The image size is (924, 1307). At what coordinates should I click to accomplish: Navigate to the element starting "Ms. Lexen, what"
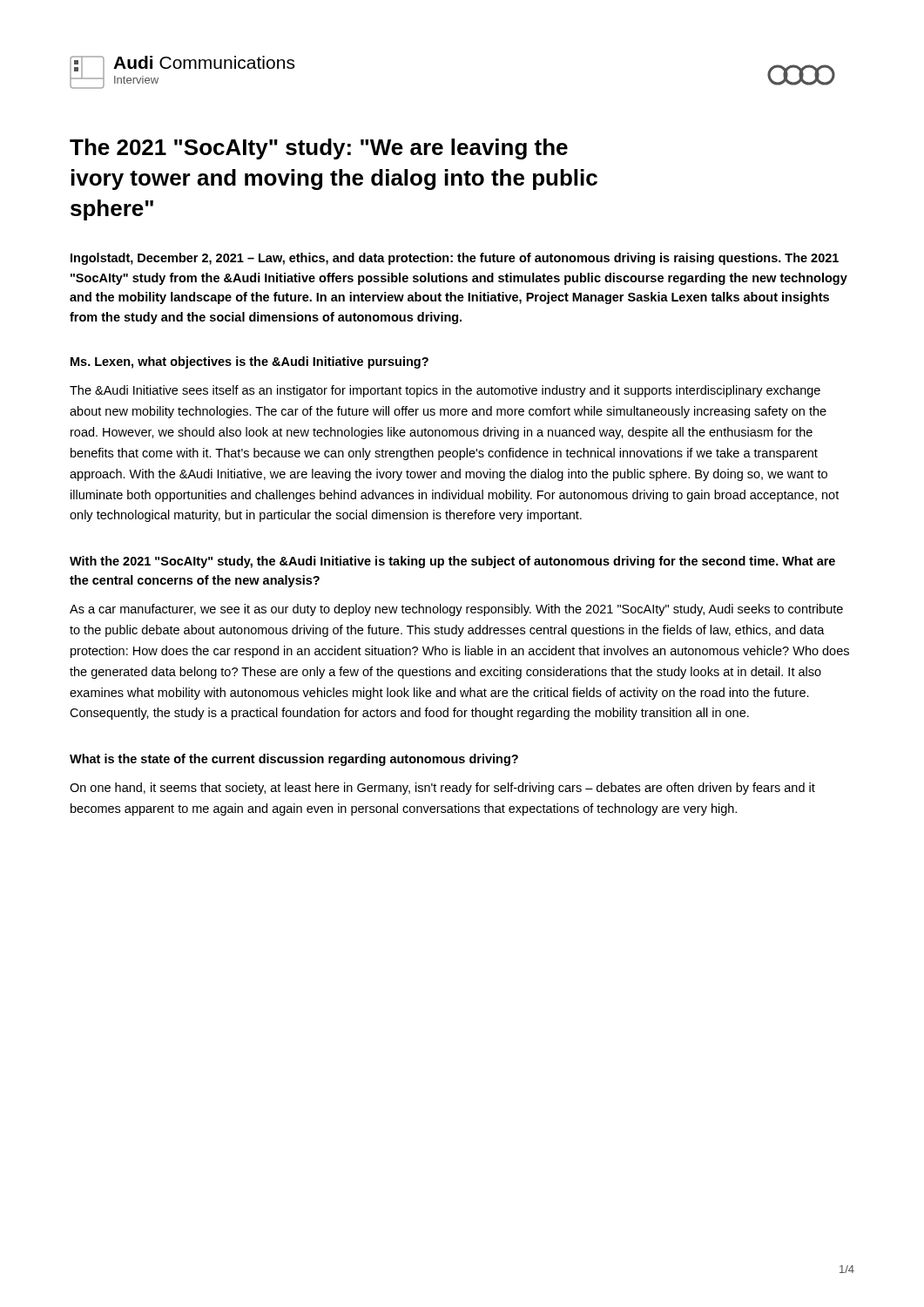pyautogui.click(x=249, y=362)
